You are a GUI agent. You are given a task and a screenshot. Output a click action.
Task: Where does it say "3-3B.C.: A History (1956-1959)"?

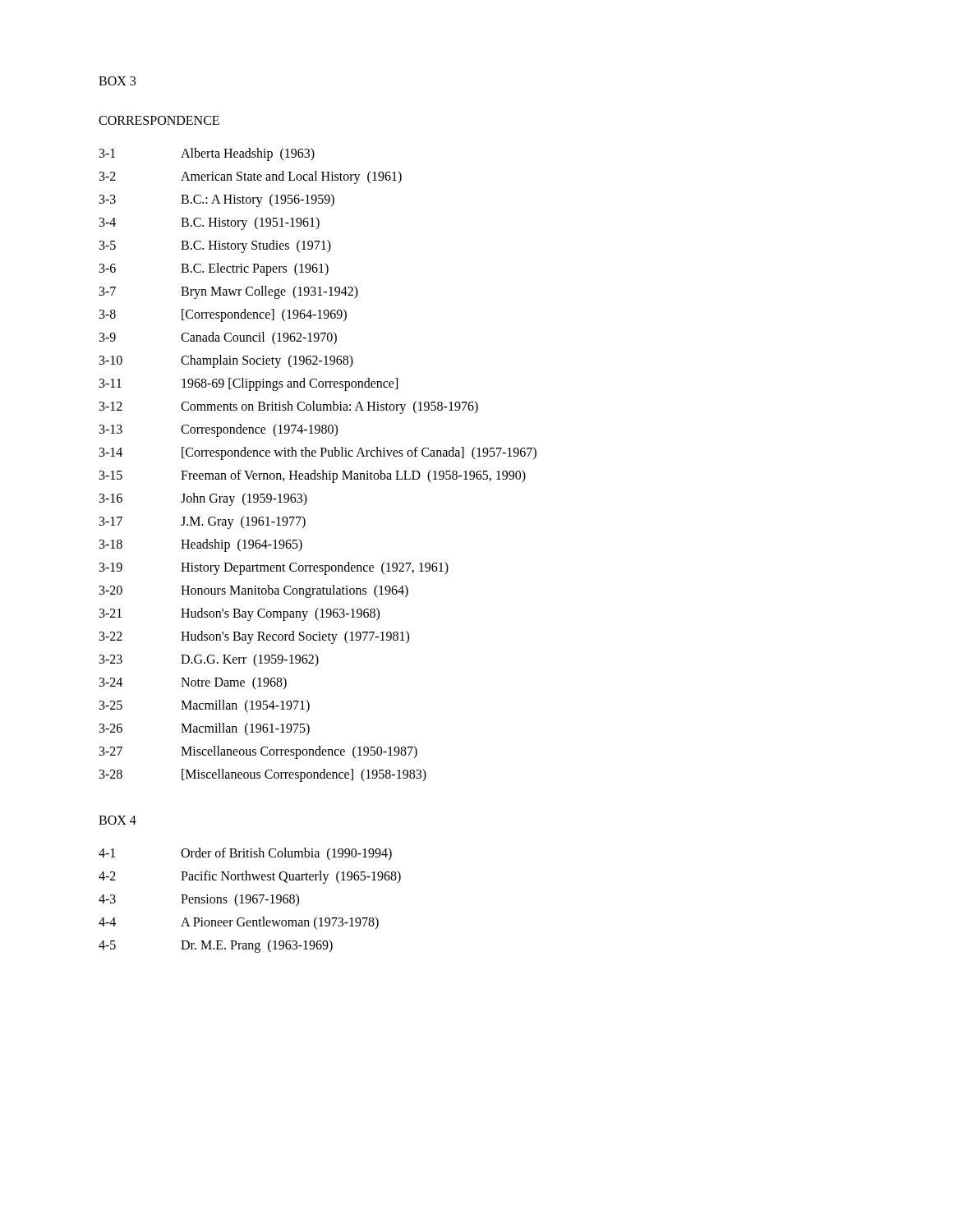pos(217,200)
